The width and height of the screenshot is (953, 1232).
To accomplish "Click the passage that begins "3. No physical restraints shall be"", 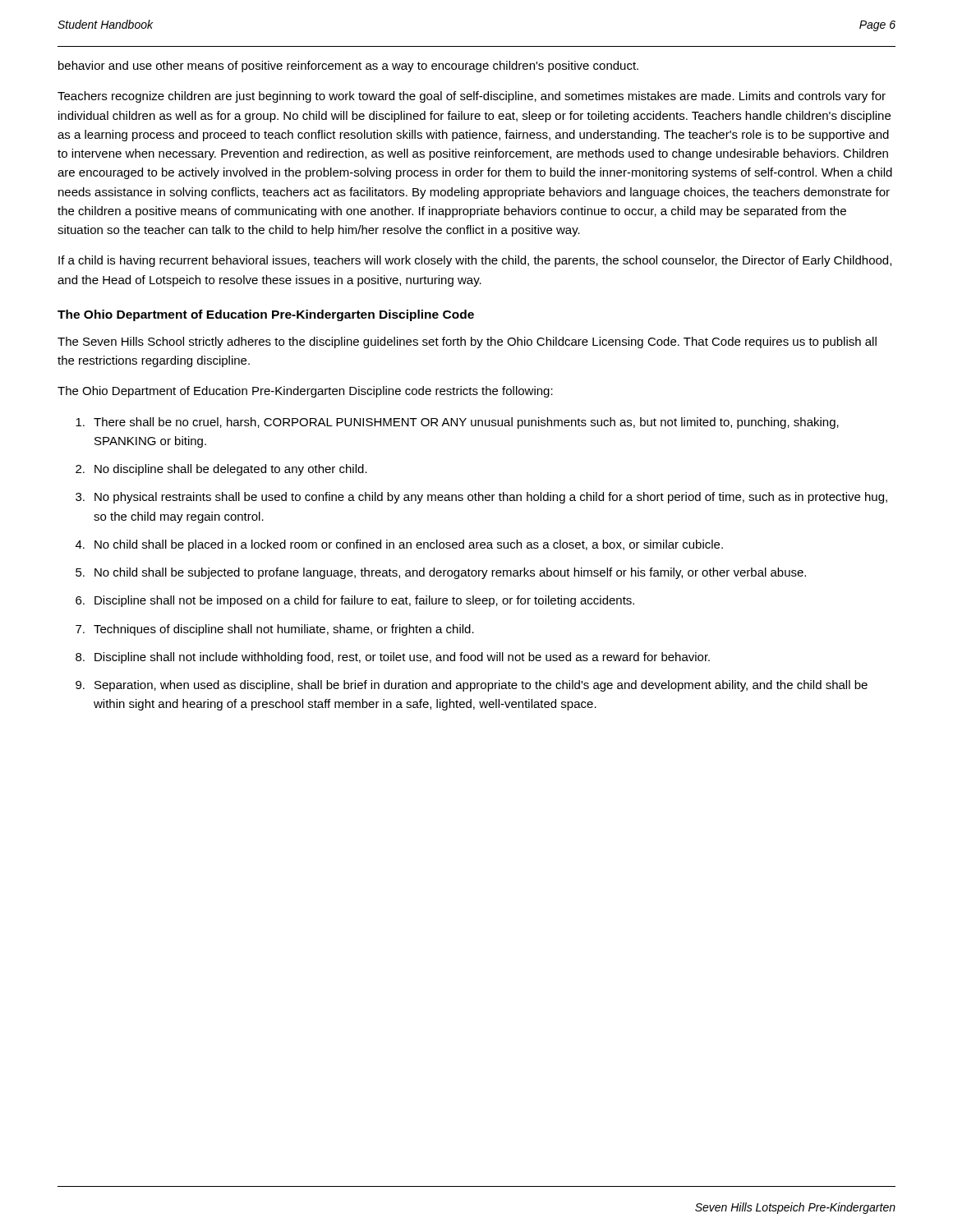I will tap(476, 506).
